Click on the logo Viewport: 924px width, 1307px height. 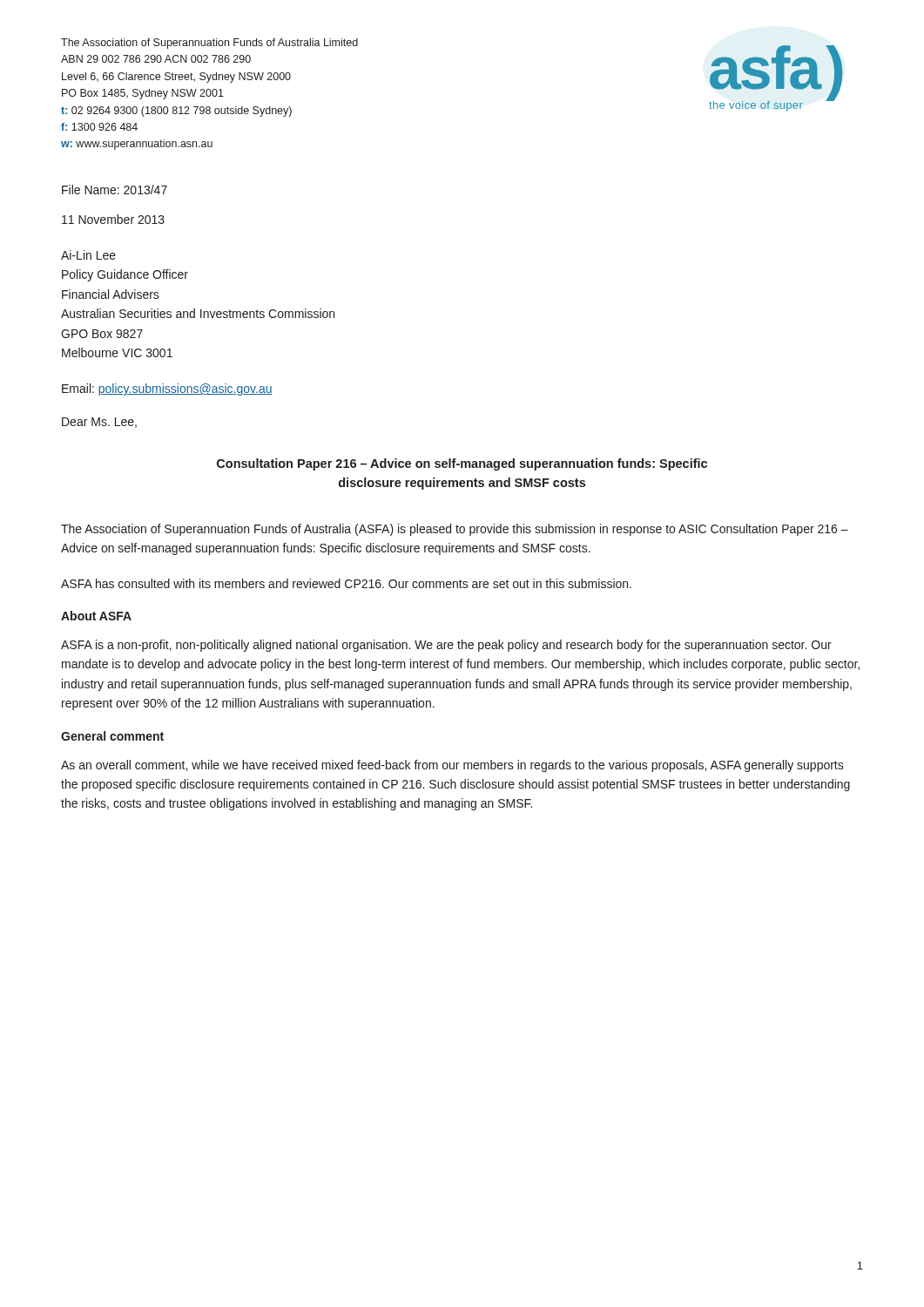[776, 74]
